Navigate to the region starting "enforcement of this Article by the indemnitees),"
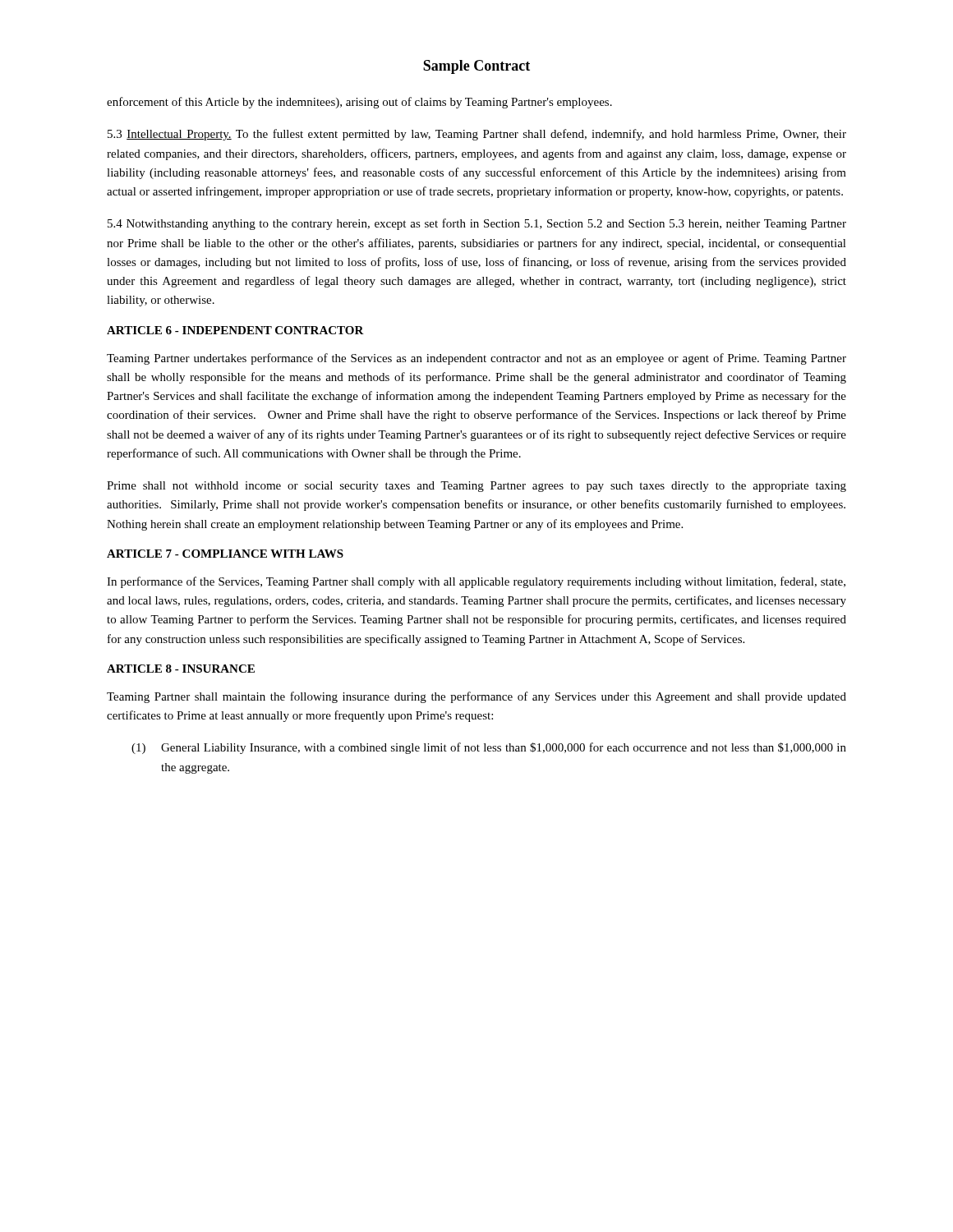Image resolution: width=953 pixels, height=1232 pixels. pos(360,102)
